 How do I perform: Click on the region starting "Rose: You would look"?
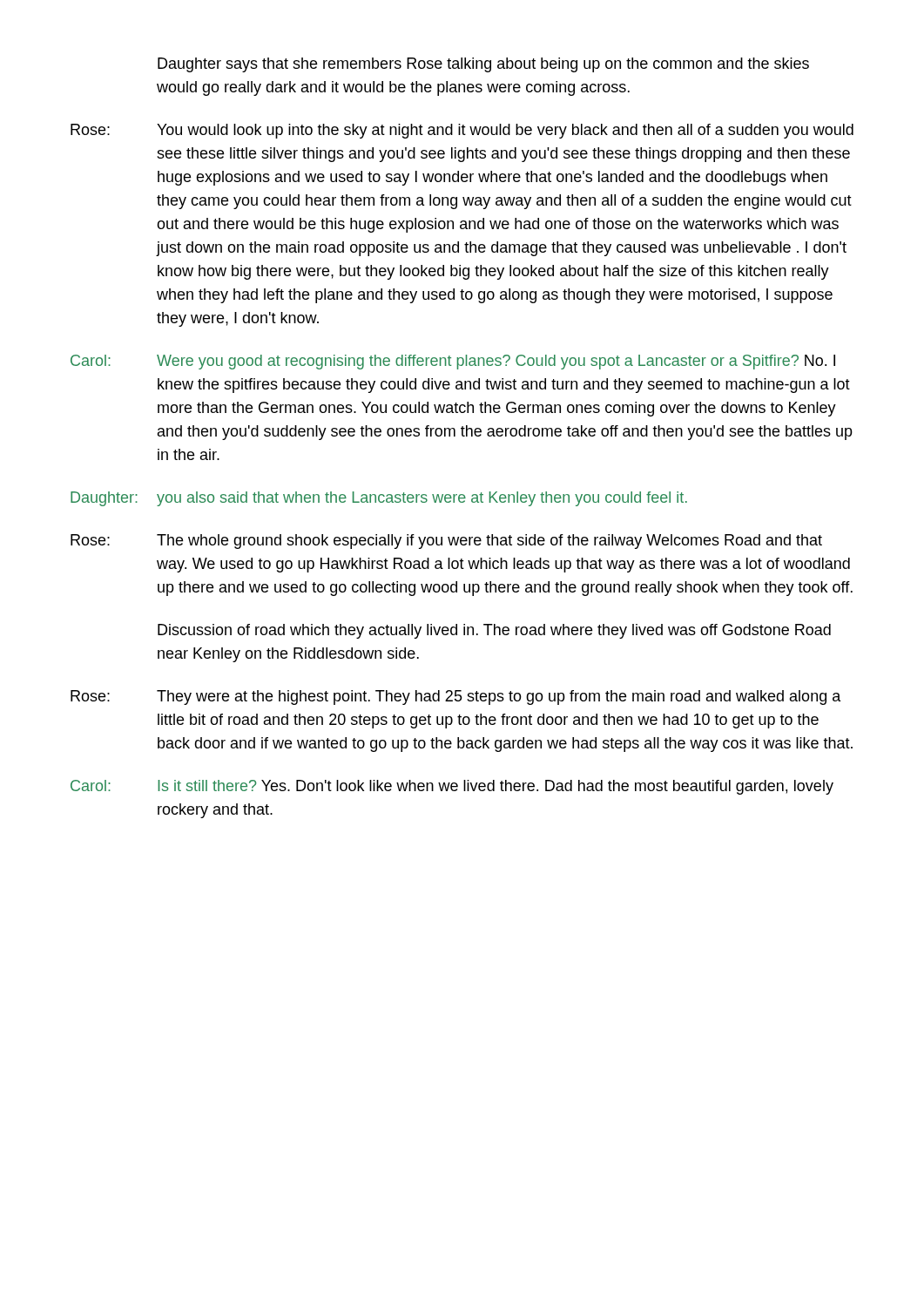(x=462, y=224)
